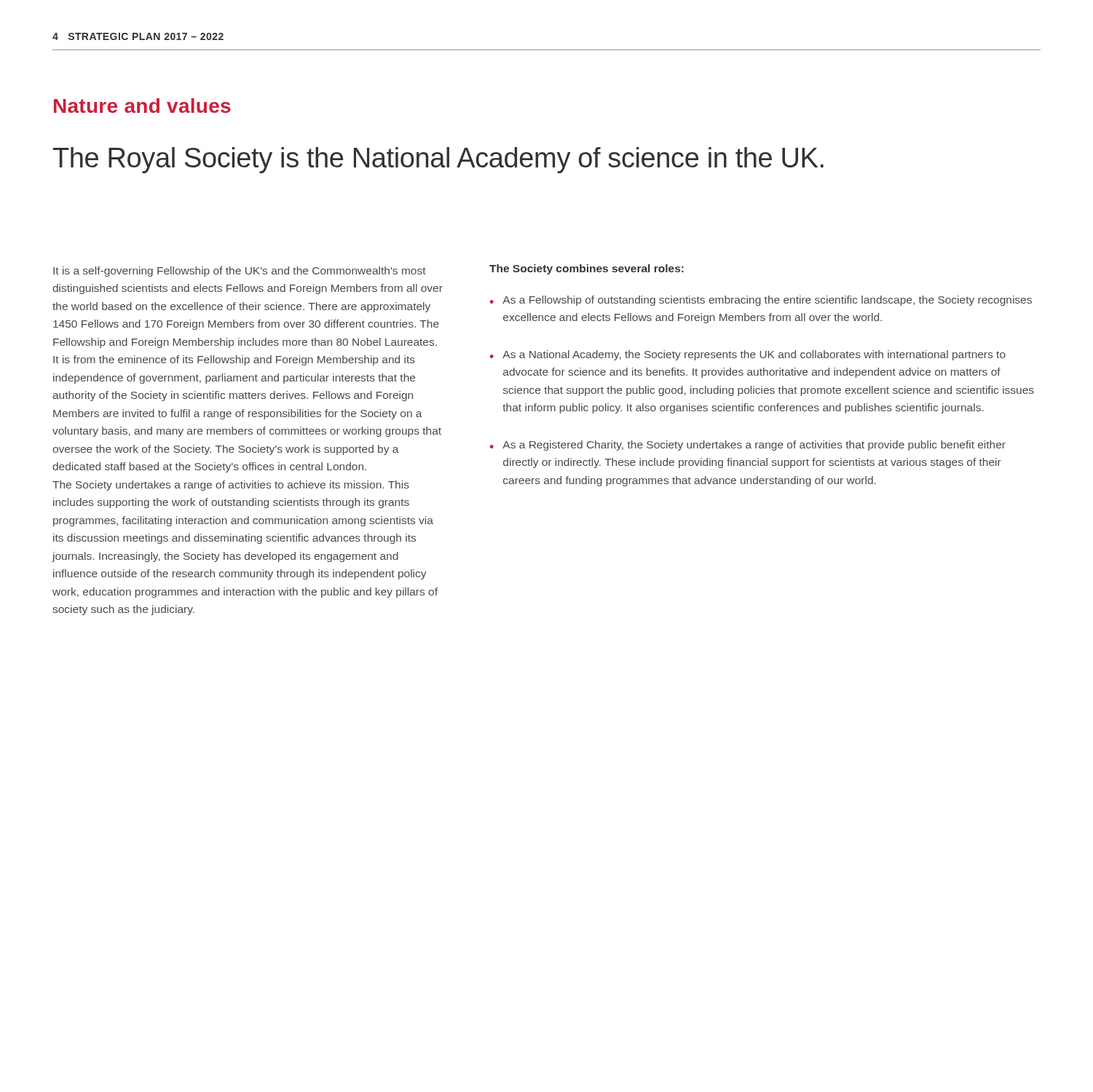The width and height of the screenshot is (1093, 1092).
Task: Select the text starting "The Society undertakes a range of activities"
Action: point(249,547)
